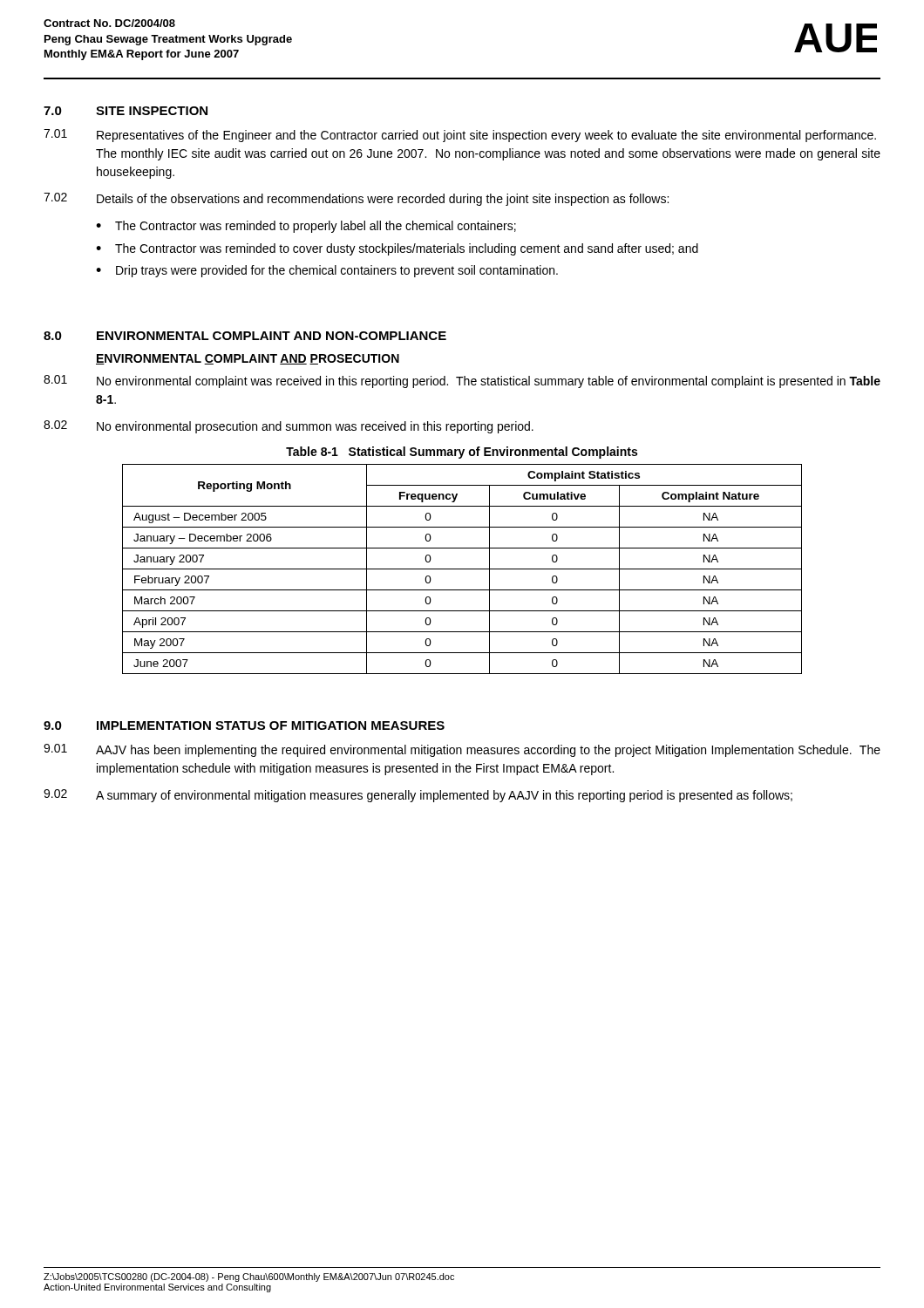924x1308 pixels.
Task: Navigate to the text starting "02 Details of the observations and recommendations were"
Action: tap(462, 199)
